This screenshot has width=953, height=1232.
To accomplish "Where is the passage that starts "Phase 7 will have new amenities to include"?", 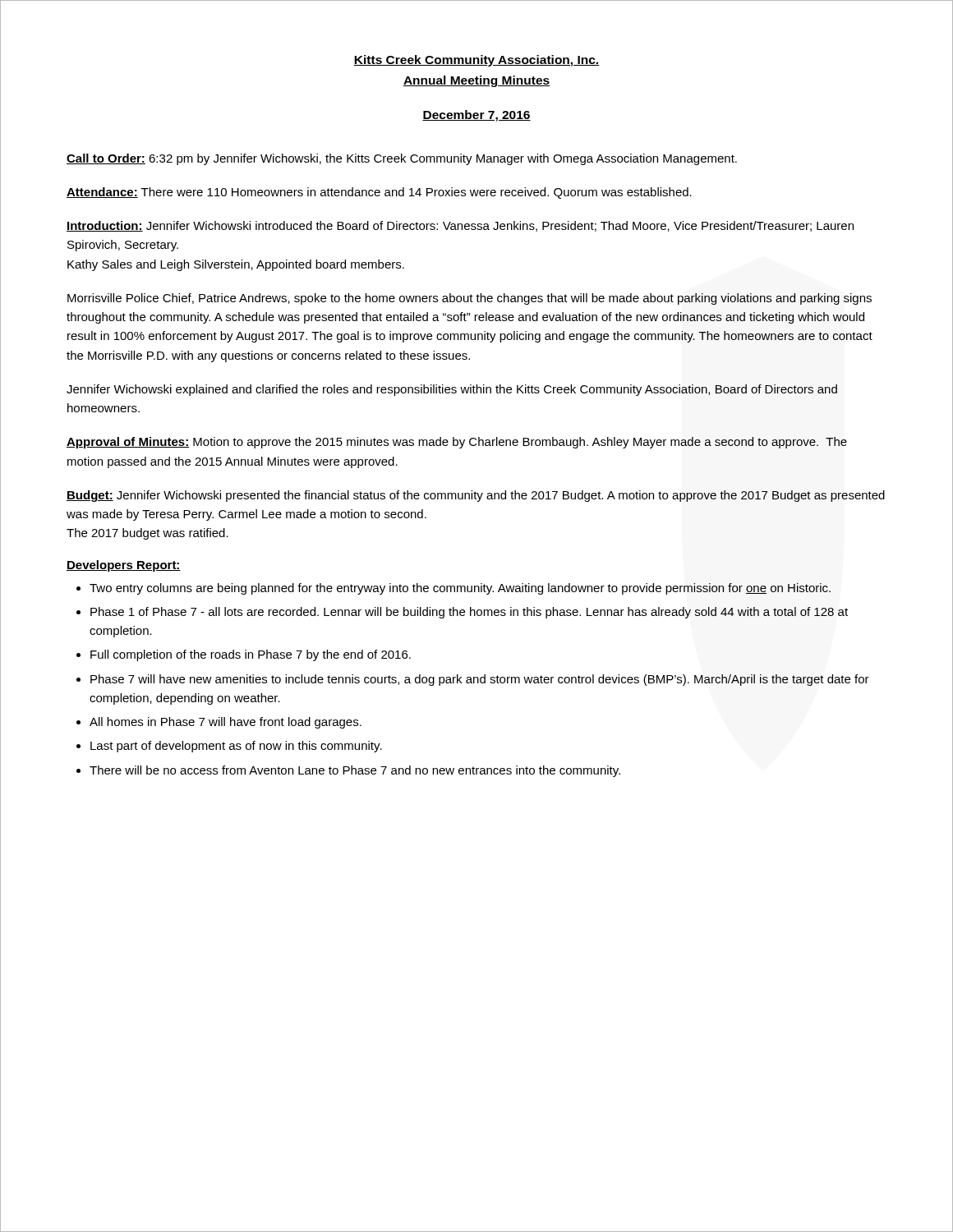I will click(x=479, y=688).
